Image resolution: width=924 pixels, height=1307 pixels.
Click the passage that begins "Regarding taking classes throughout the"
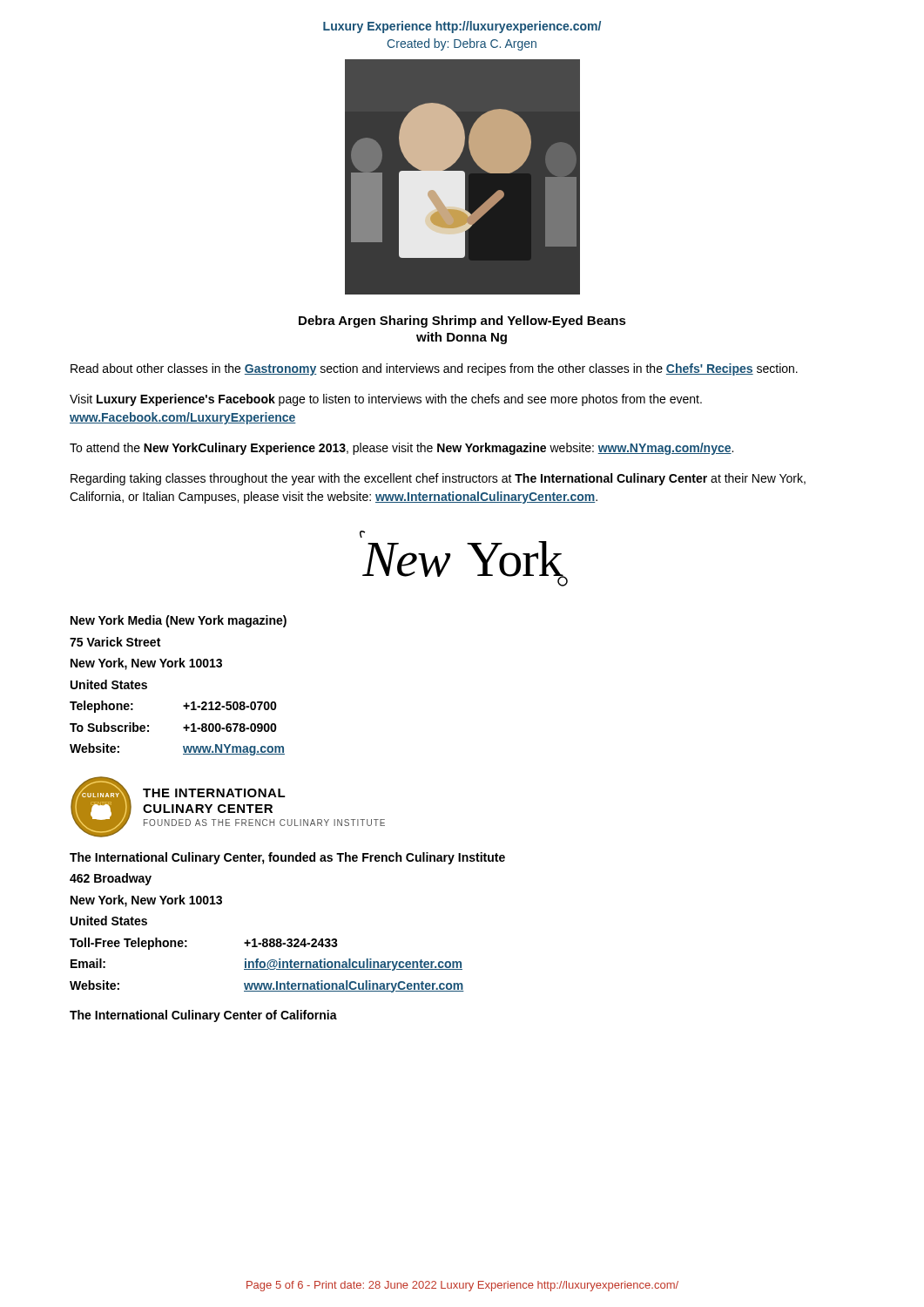pos(438,488)
